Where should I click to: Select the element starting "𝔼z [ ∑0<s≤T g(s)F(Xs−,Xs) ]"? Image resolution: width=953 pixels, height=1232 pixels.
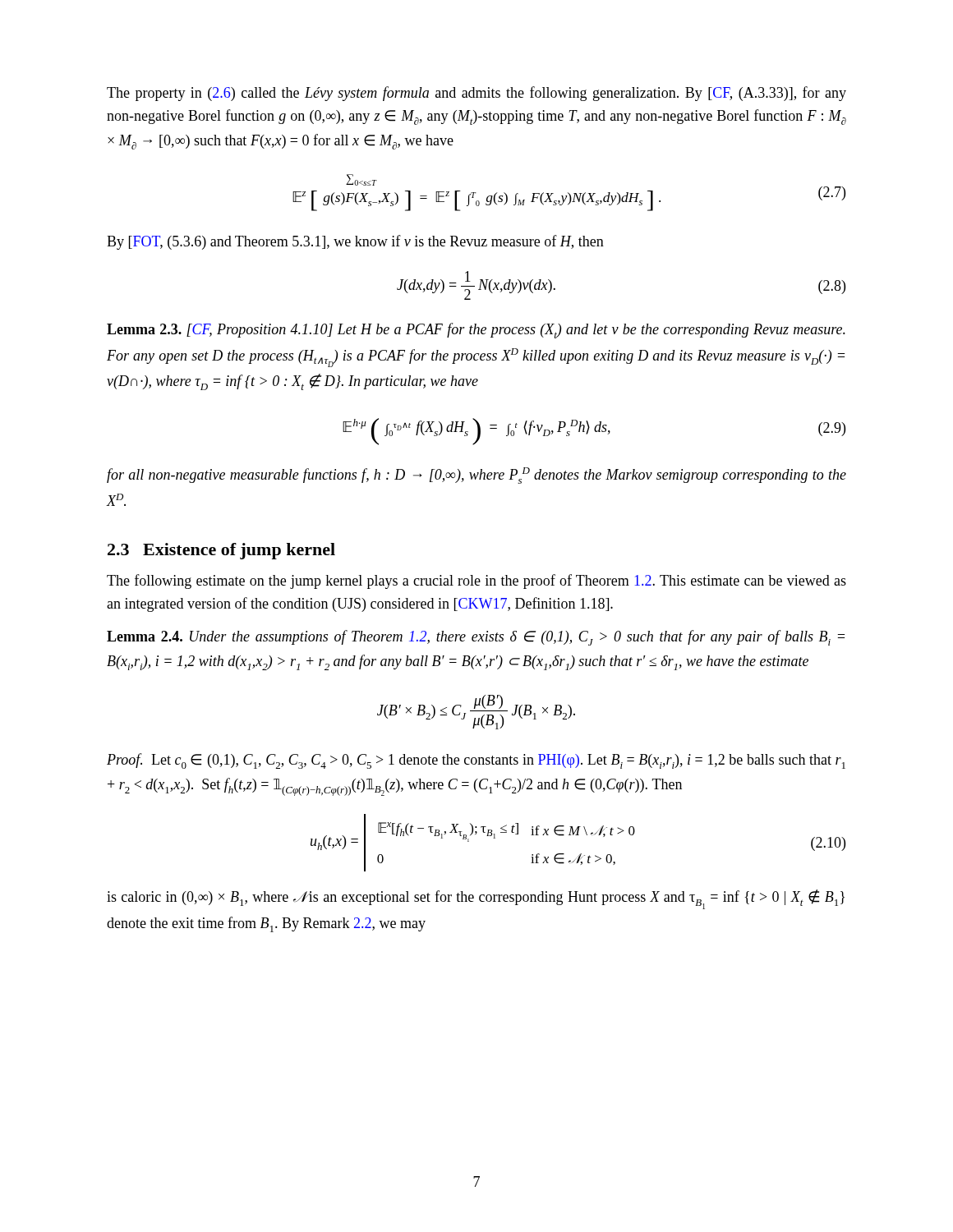coord(569,192)
